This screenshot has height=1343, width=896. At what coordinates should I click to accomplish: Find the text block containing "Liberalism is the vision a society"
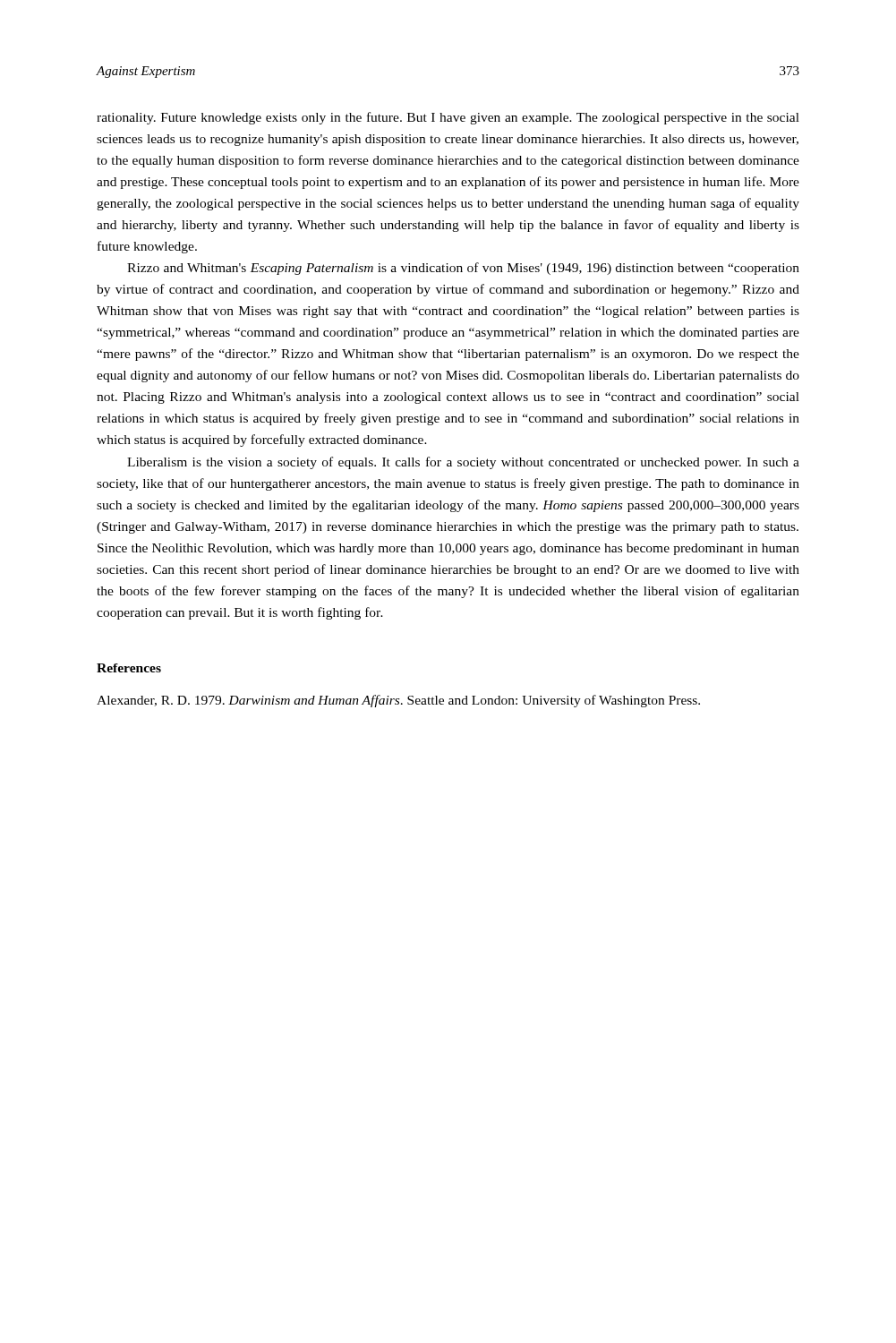coord(448,537)
